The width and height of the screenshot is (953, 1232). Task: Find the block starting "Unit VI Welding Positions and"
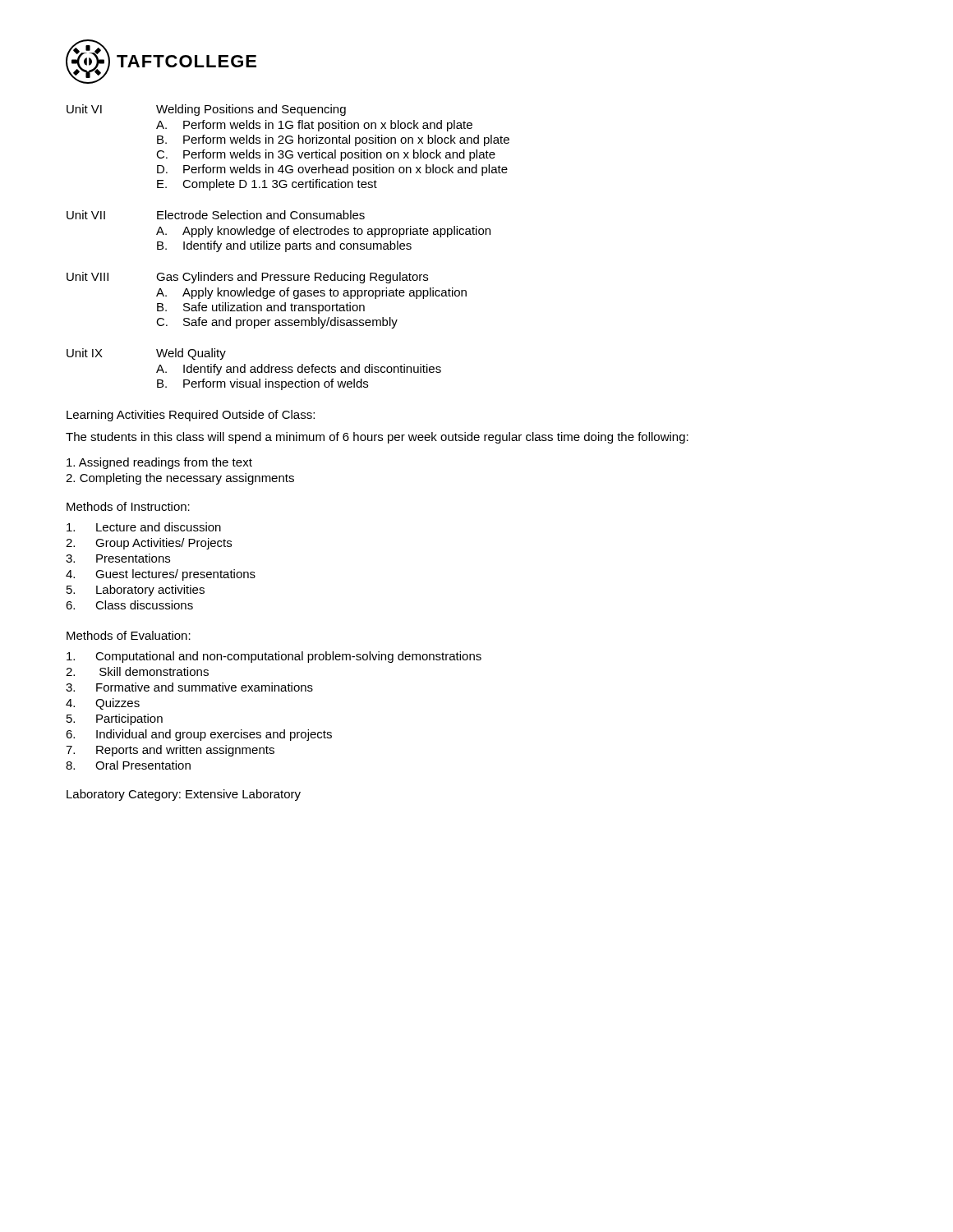coord(476,147)
